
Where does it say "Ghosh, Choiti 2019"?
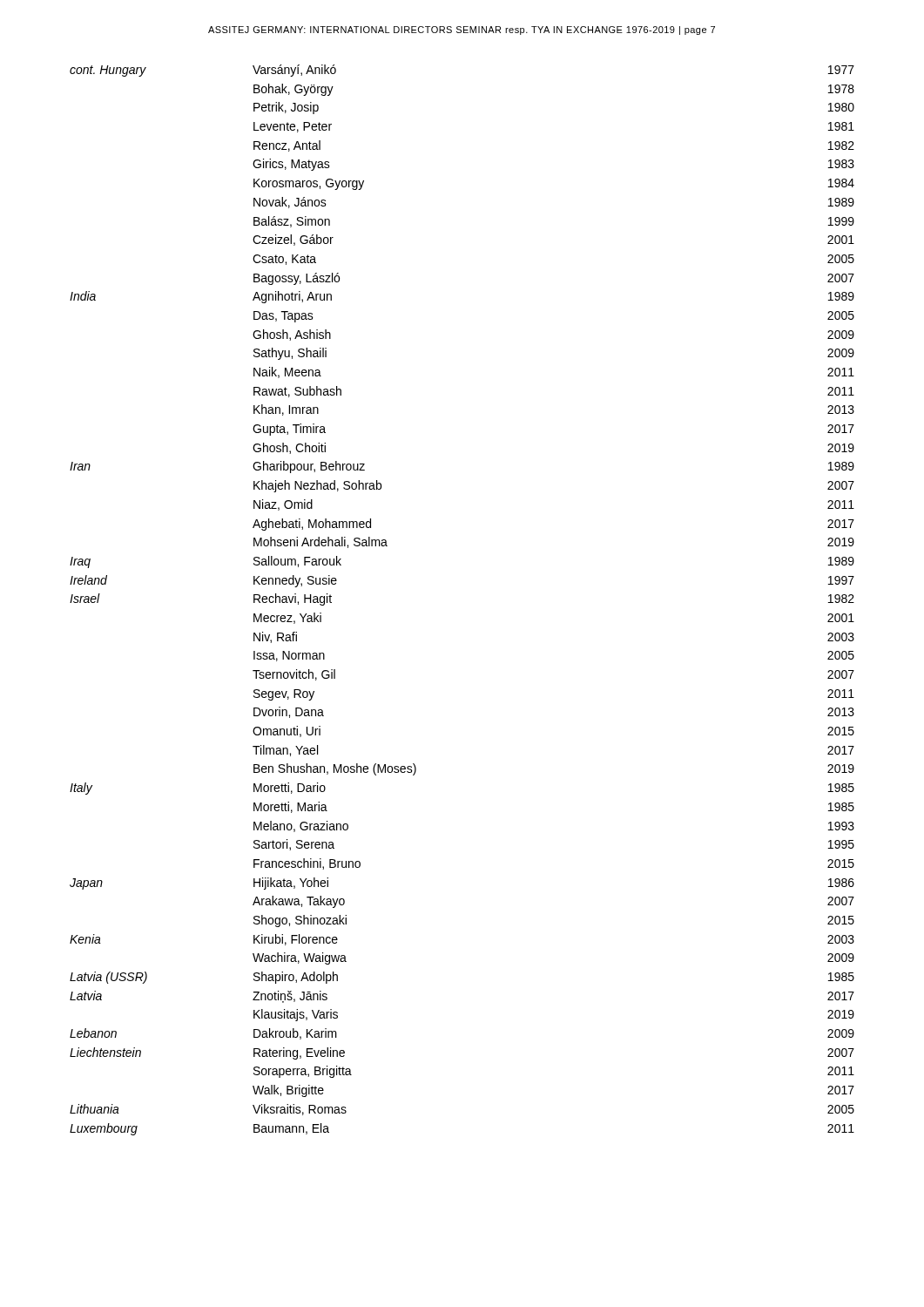pyautogui.click(x=283, y=448)
